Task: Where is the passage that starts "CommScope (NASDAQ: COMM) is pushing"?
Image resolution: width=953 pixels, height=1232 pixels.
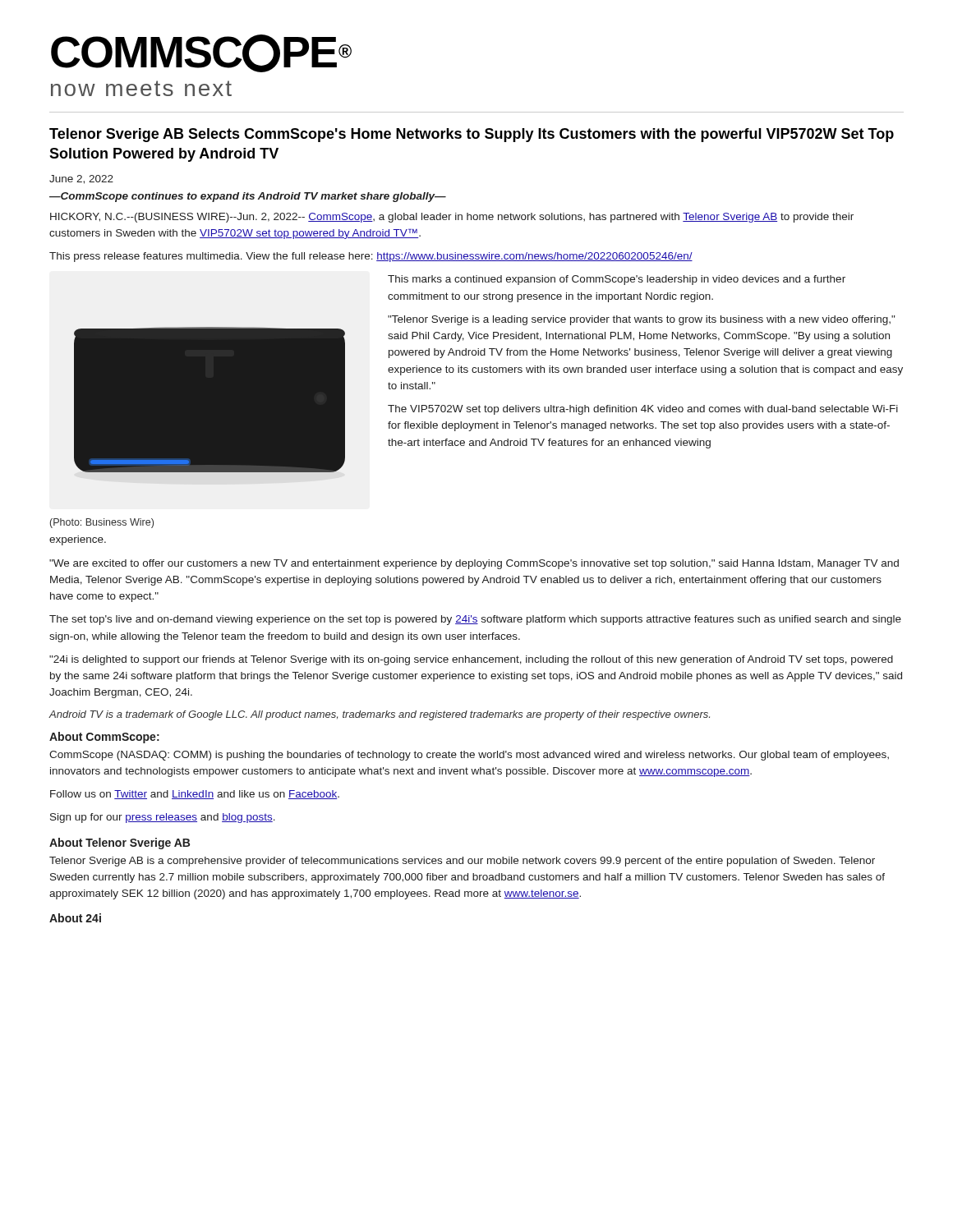Action: [x=470, y=762]
